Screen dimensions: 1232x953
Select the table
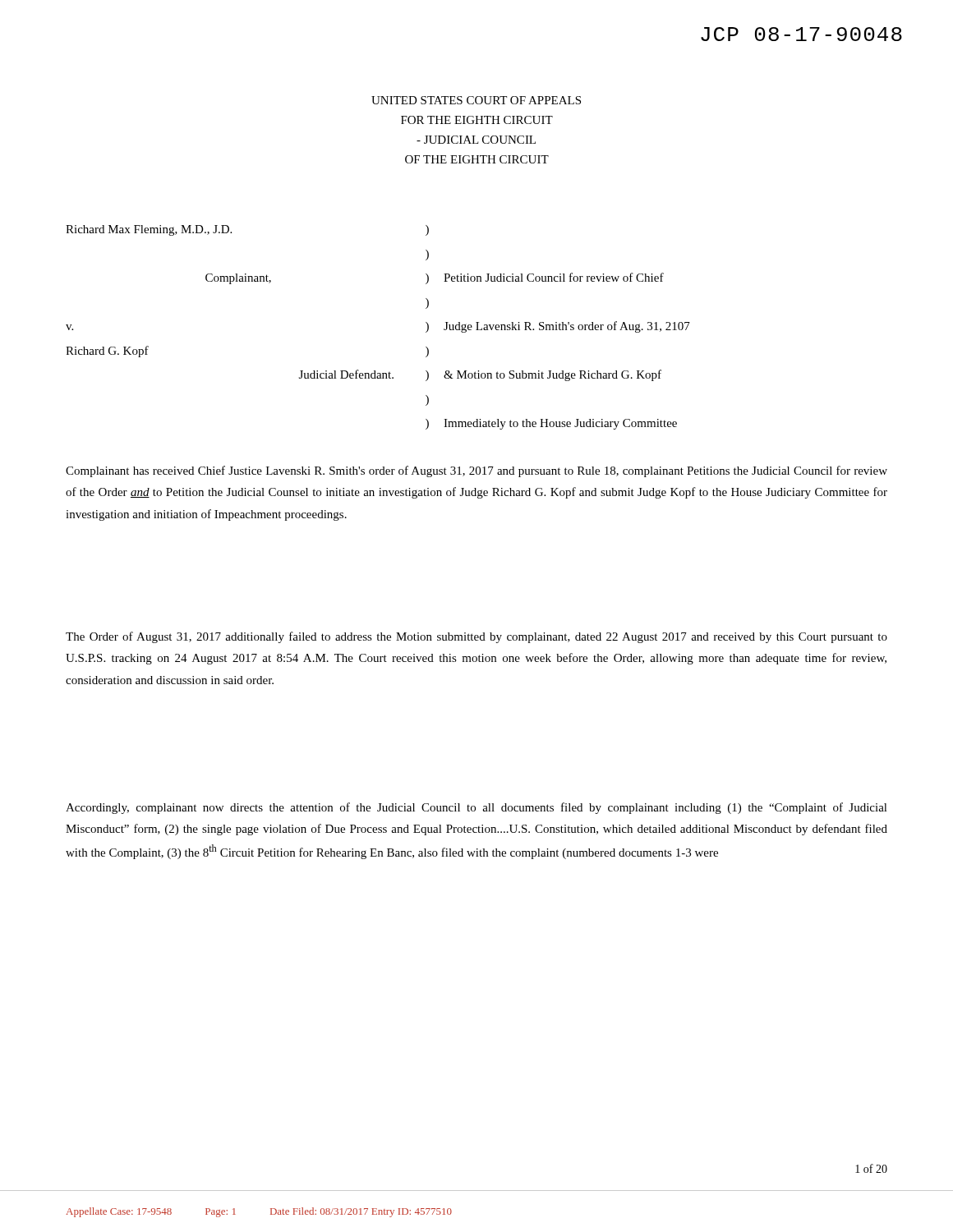(476, 327)
